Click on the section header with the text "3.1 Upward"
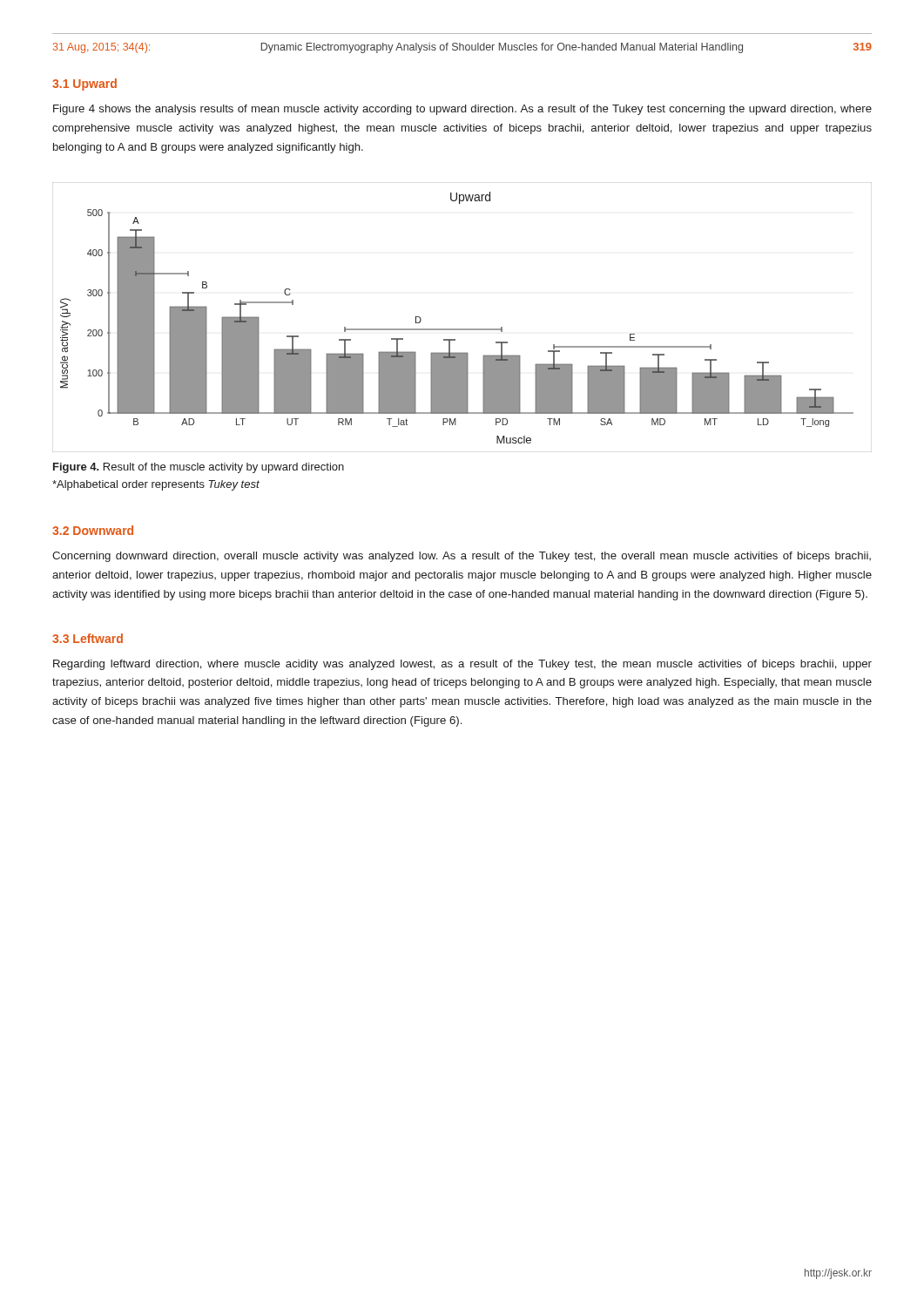Image resolution: width=924 pixels, height=1307 pixels. click(x=85, y=84)
